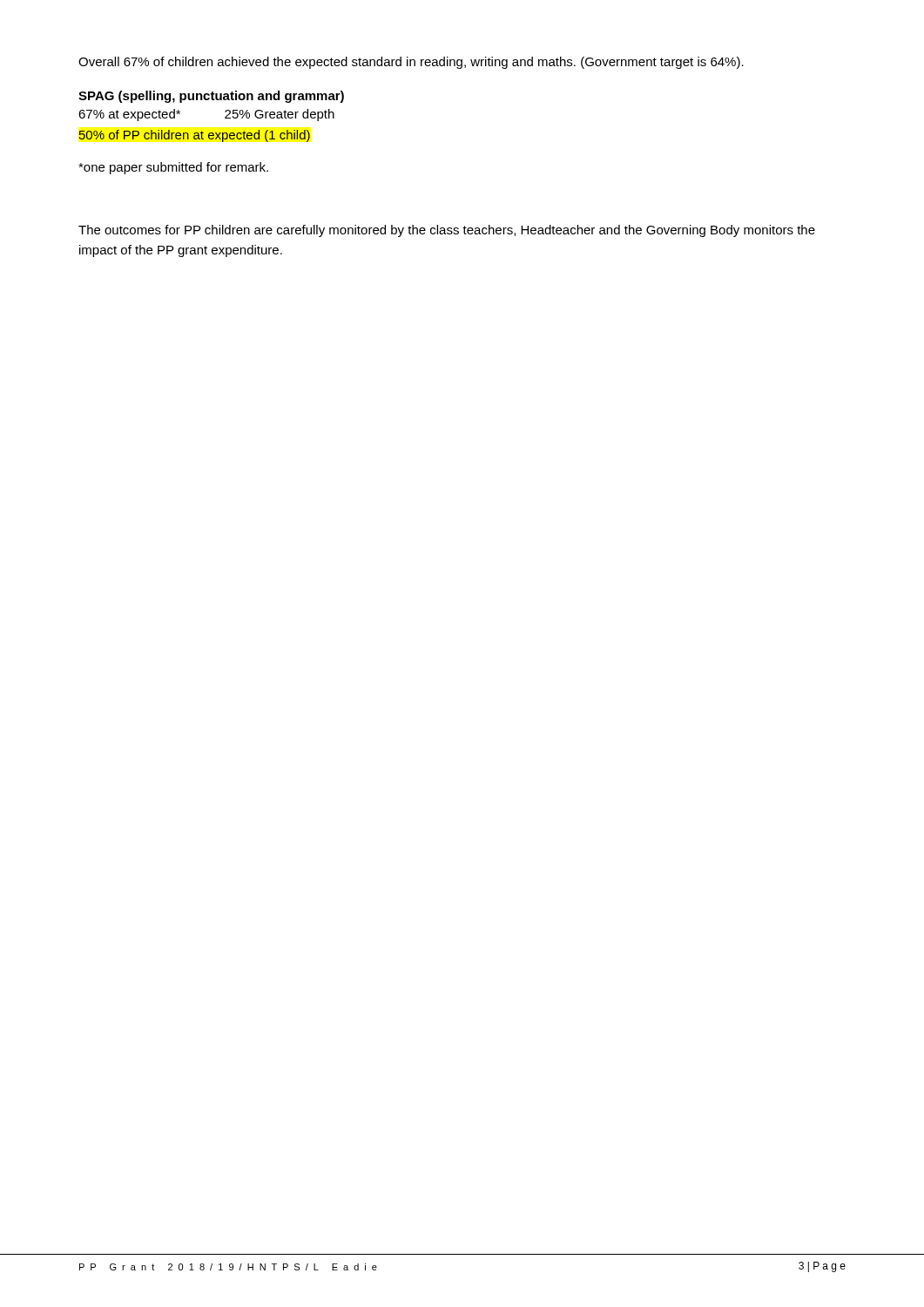Select the text starting "one paper submitted for remark."
Image resolution: width=924 pixels, height=1307 pixels.
pyautogui.click(x=174, y=166)
